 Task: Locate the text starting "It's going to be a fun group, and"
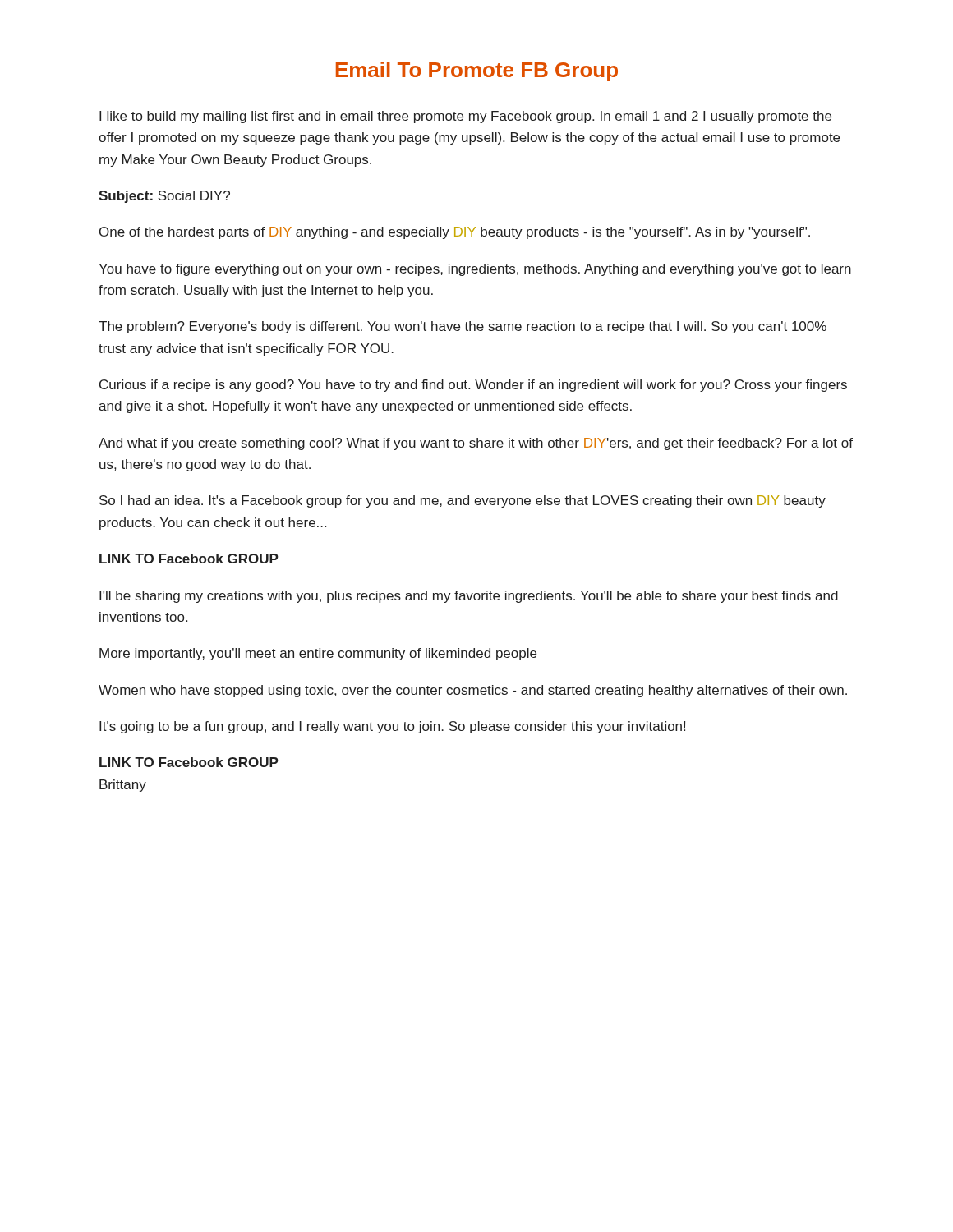(x=393, y=726)
